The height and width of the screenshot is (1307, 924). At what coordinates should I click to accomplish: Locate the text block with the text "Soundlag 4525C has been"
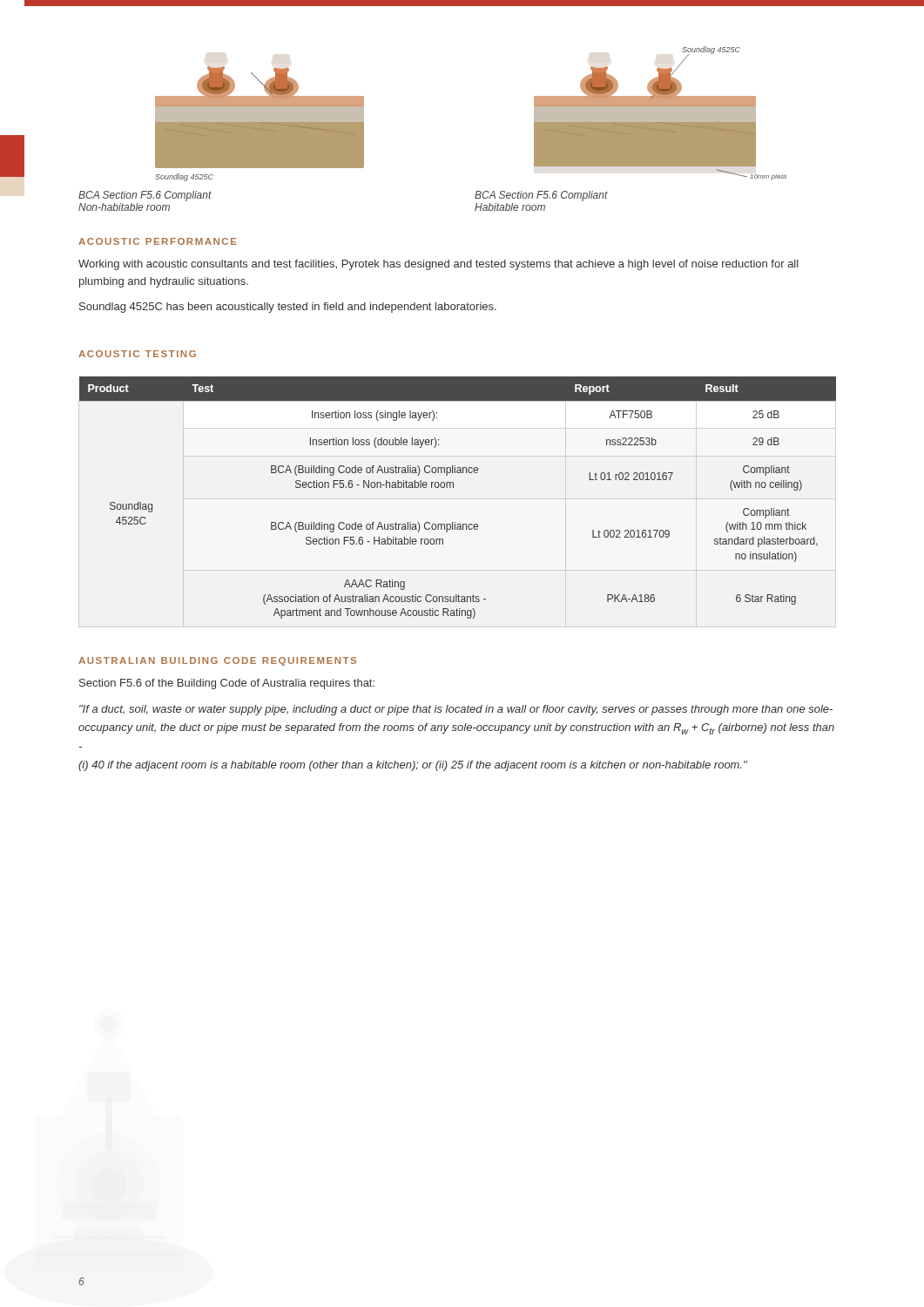pos(288,306)
